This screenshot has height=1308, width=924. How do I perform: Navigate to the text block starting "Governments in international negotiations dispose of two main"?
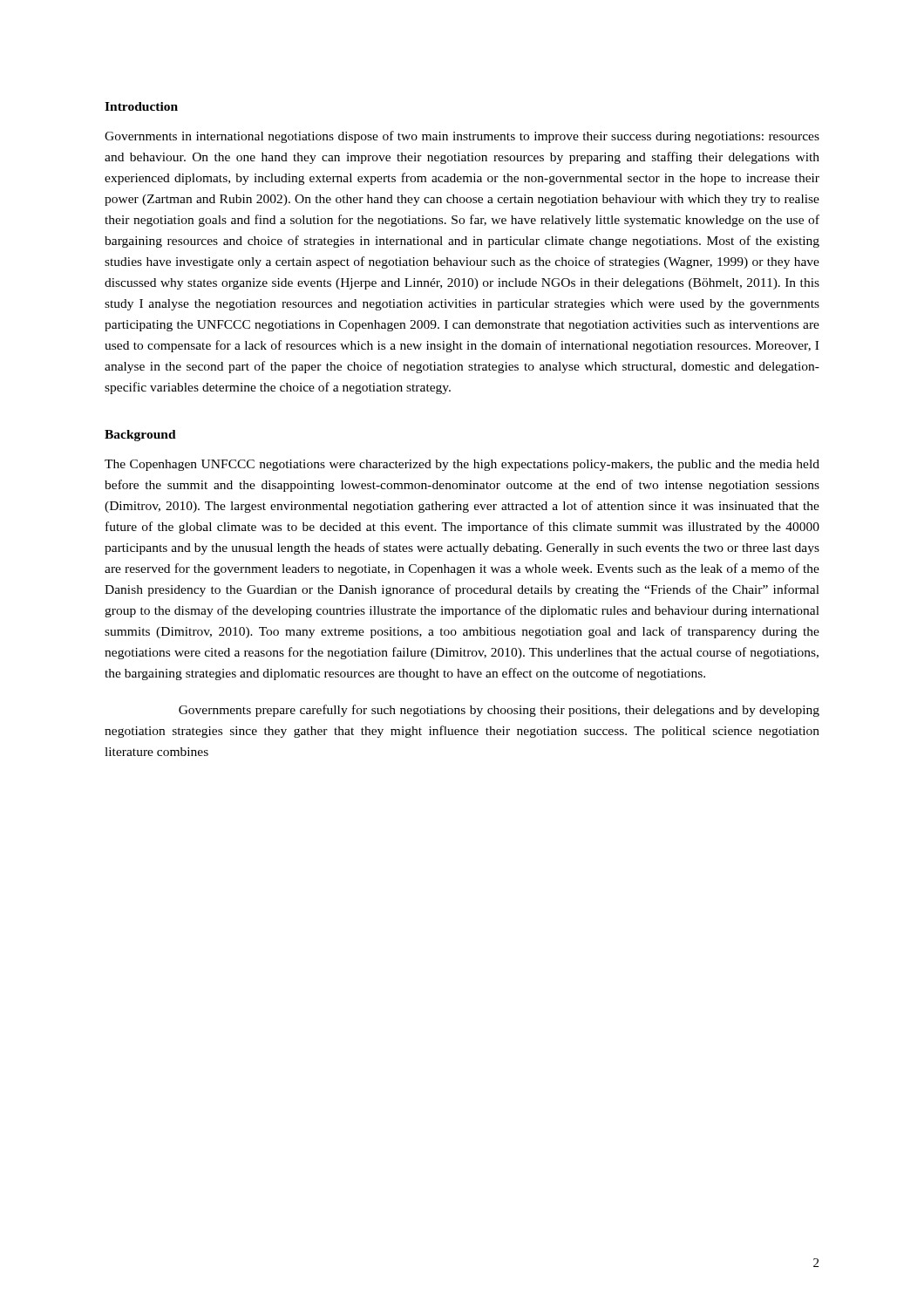[x=462, y=261]
